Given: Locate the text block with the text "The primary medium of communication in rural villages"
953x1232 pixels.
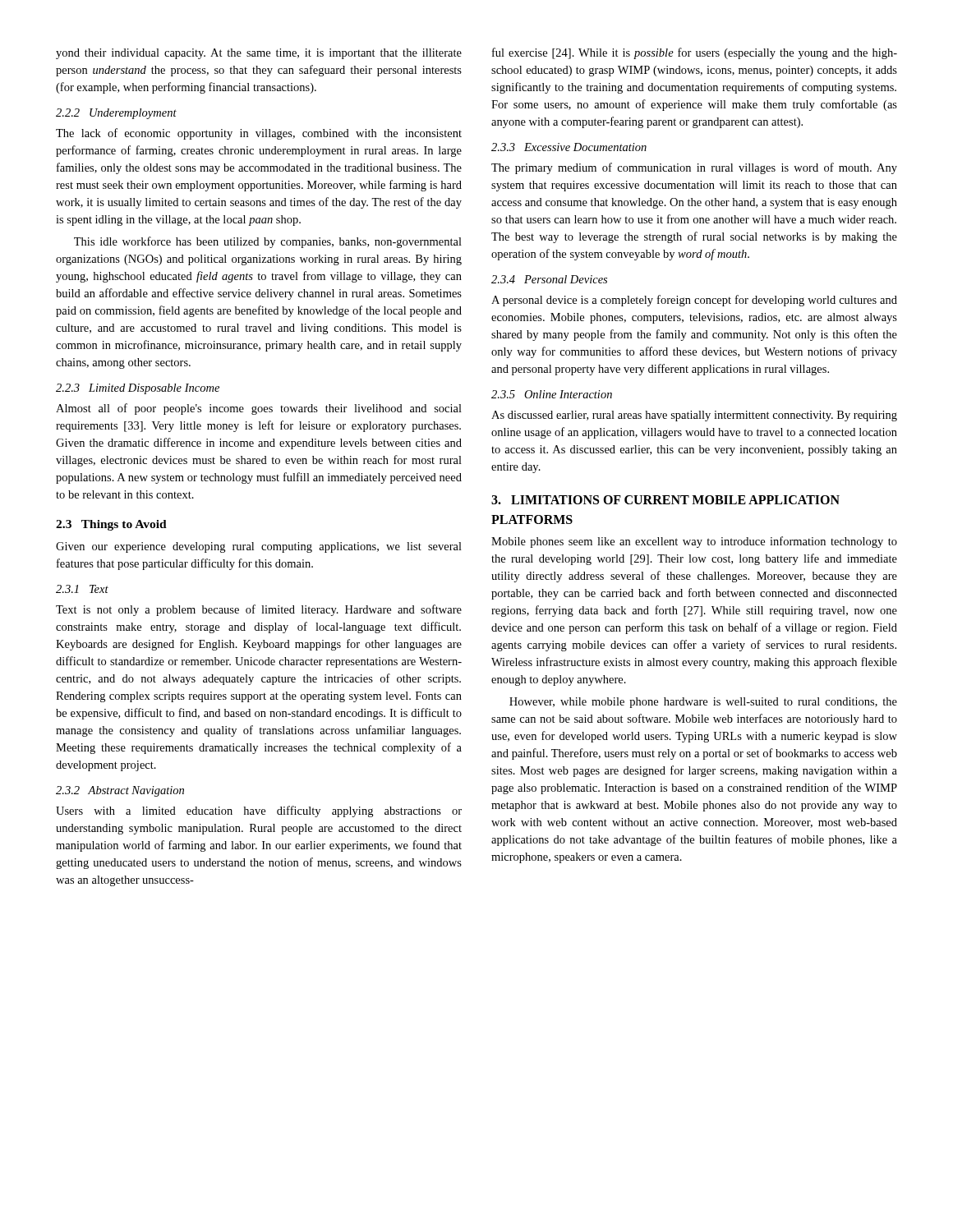Looking at the screenshot, I should coord(694,211).
